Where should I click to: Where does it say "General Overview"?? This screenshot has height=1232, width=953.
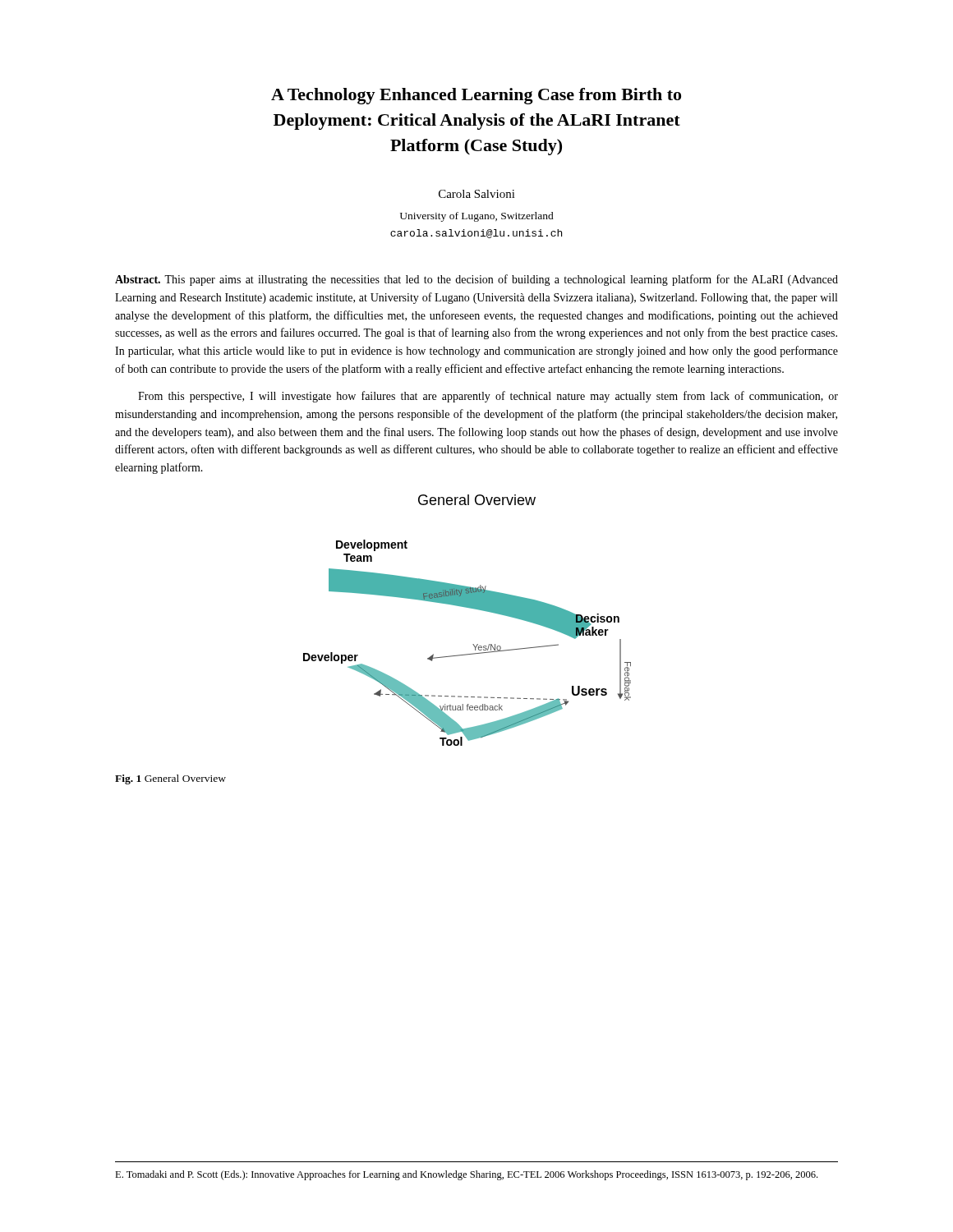(476, 500)
